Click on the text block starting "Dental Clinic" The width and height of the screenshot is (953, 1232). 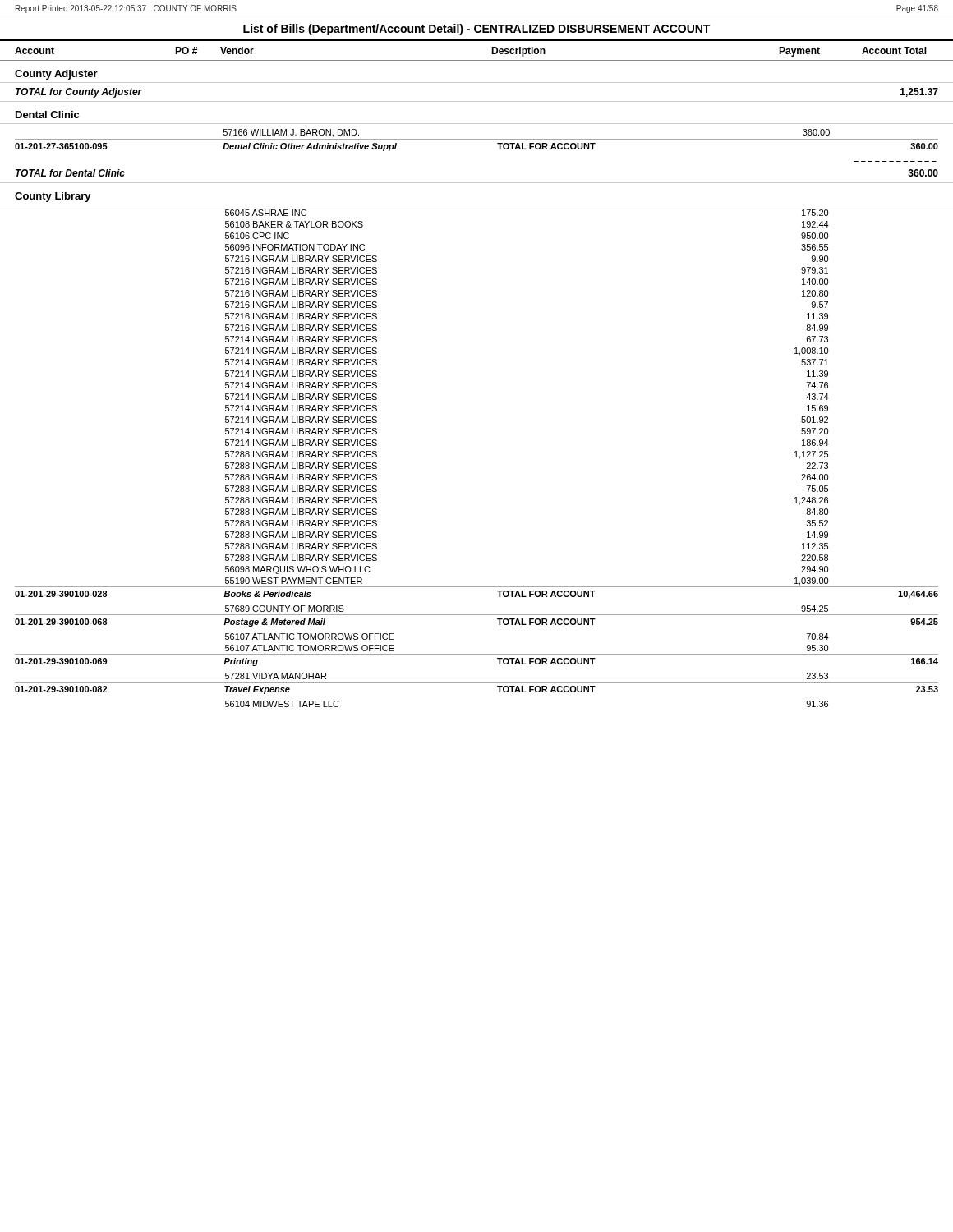pyautogui.click(x=47, y=115)
